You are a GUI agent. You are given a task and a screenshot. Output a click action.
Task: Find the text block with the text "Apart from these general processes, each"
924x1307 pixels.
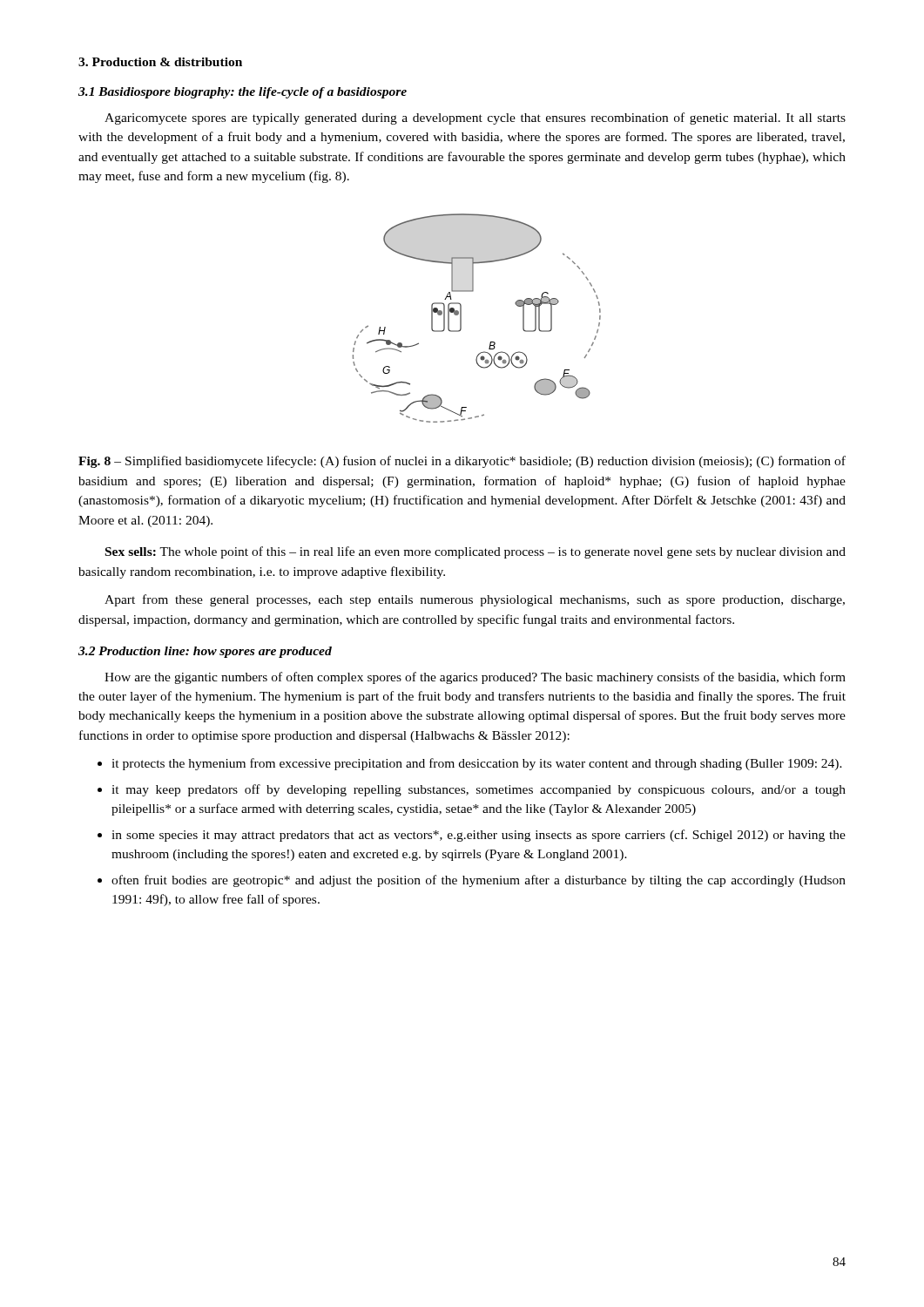[x=462, y=609]
